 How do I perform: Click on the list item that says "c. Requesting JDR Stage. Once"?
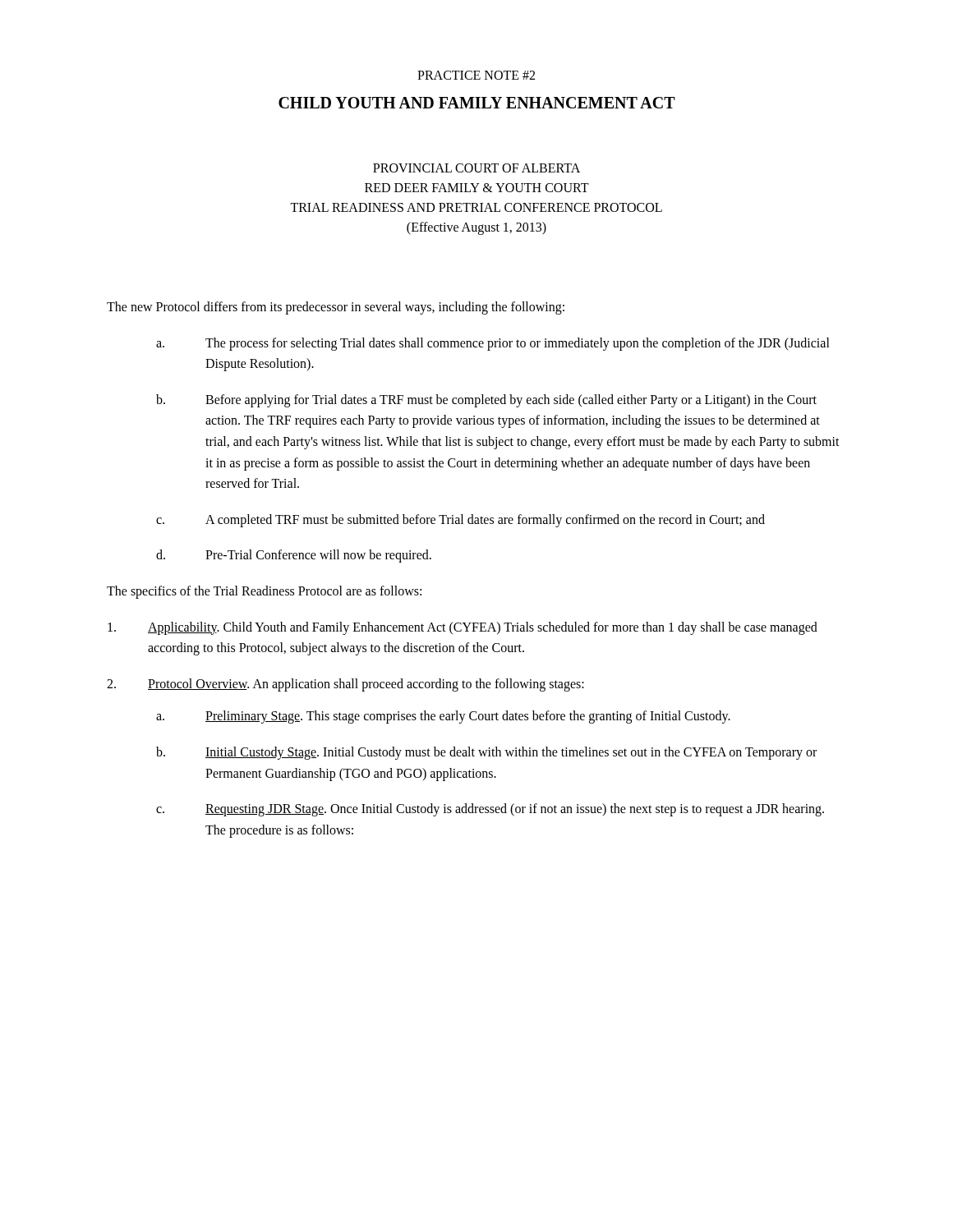pos(501,819)
